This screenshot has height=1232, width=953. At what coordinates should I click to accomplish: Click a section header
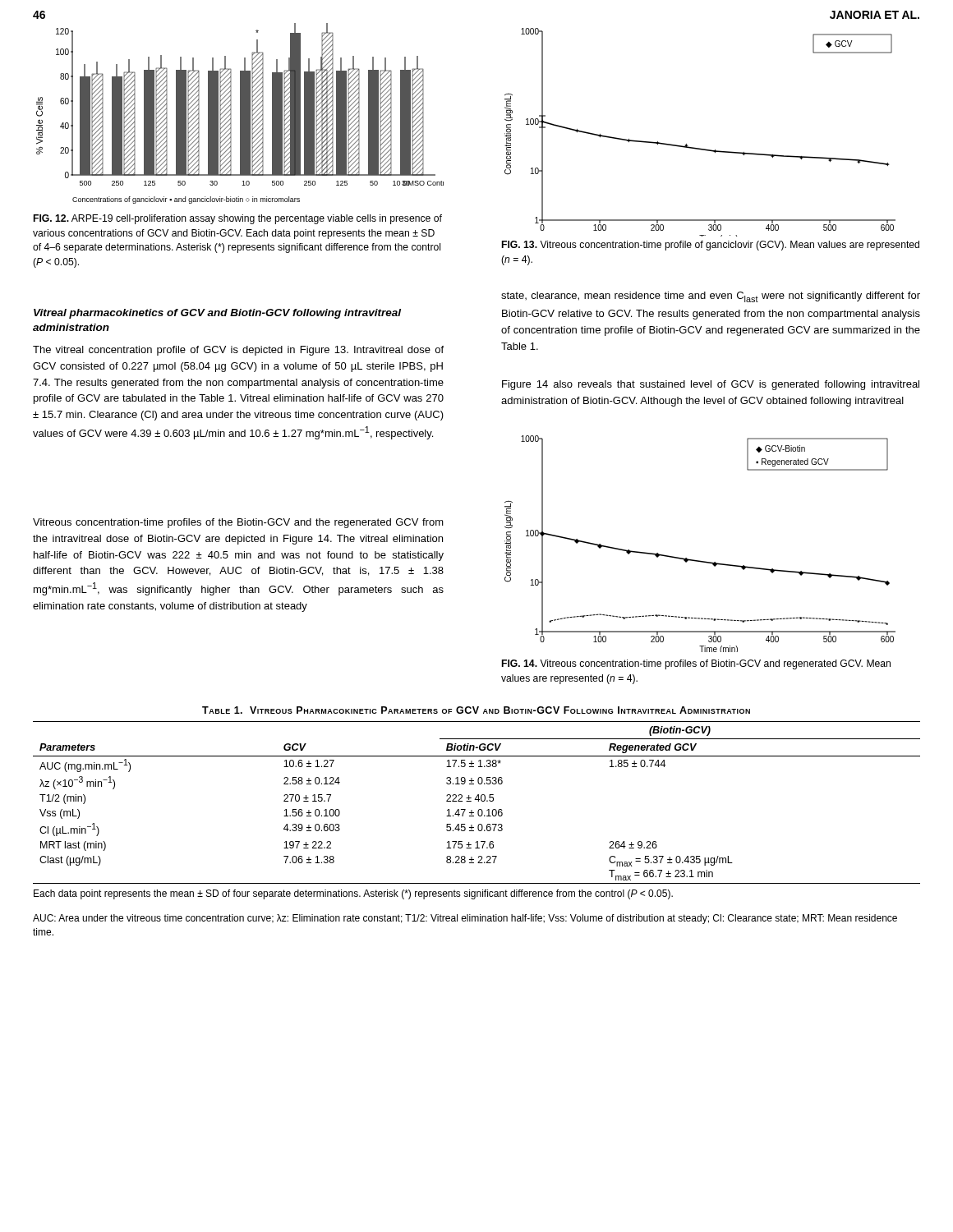[x=217, y=320]
